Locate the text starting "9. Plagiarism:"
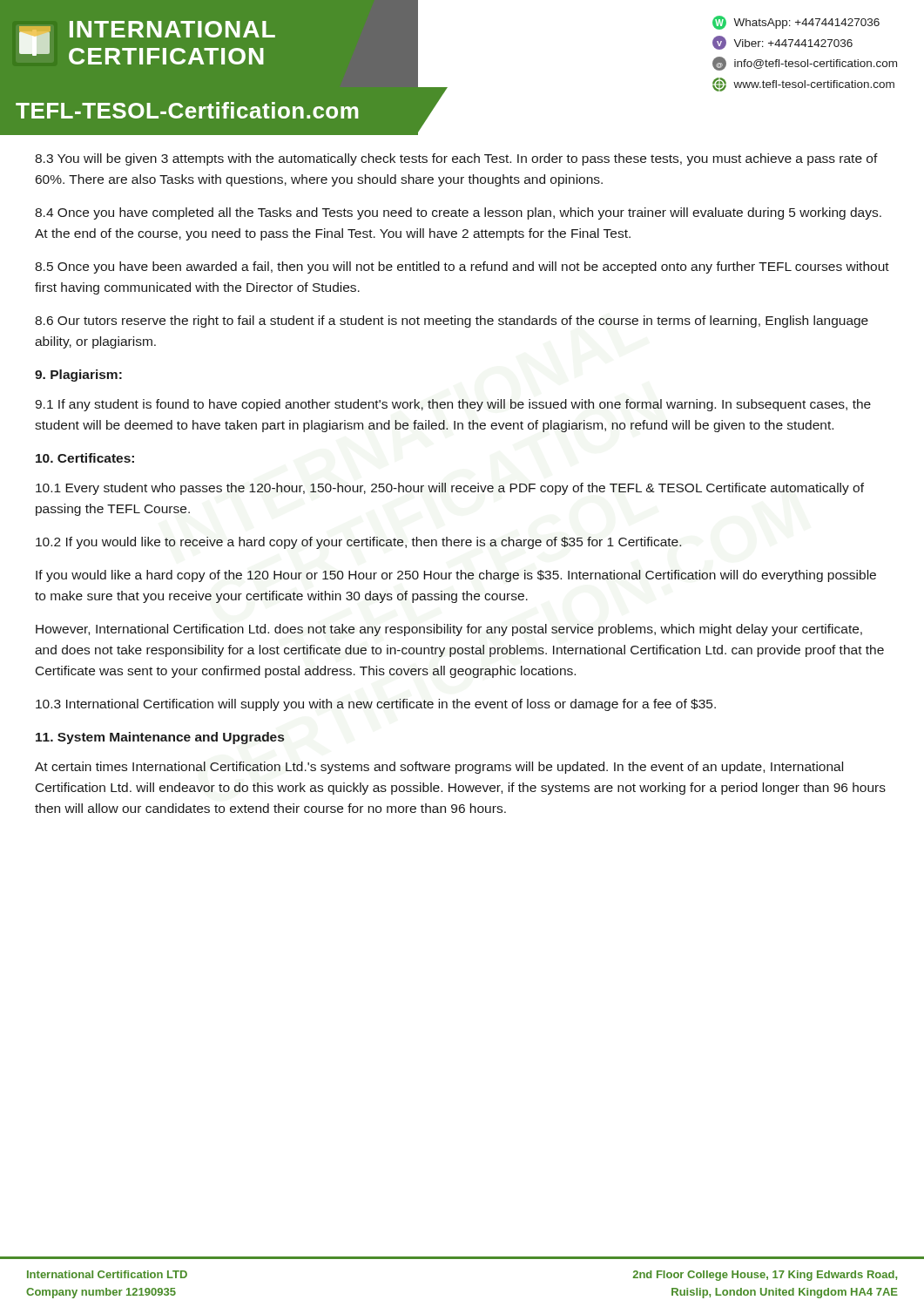Viewport: 924px width, 1307px height. (x=79, y=374)
